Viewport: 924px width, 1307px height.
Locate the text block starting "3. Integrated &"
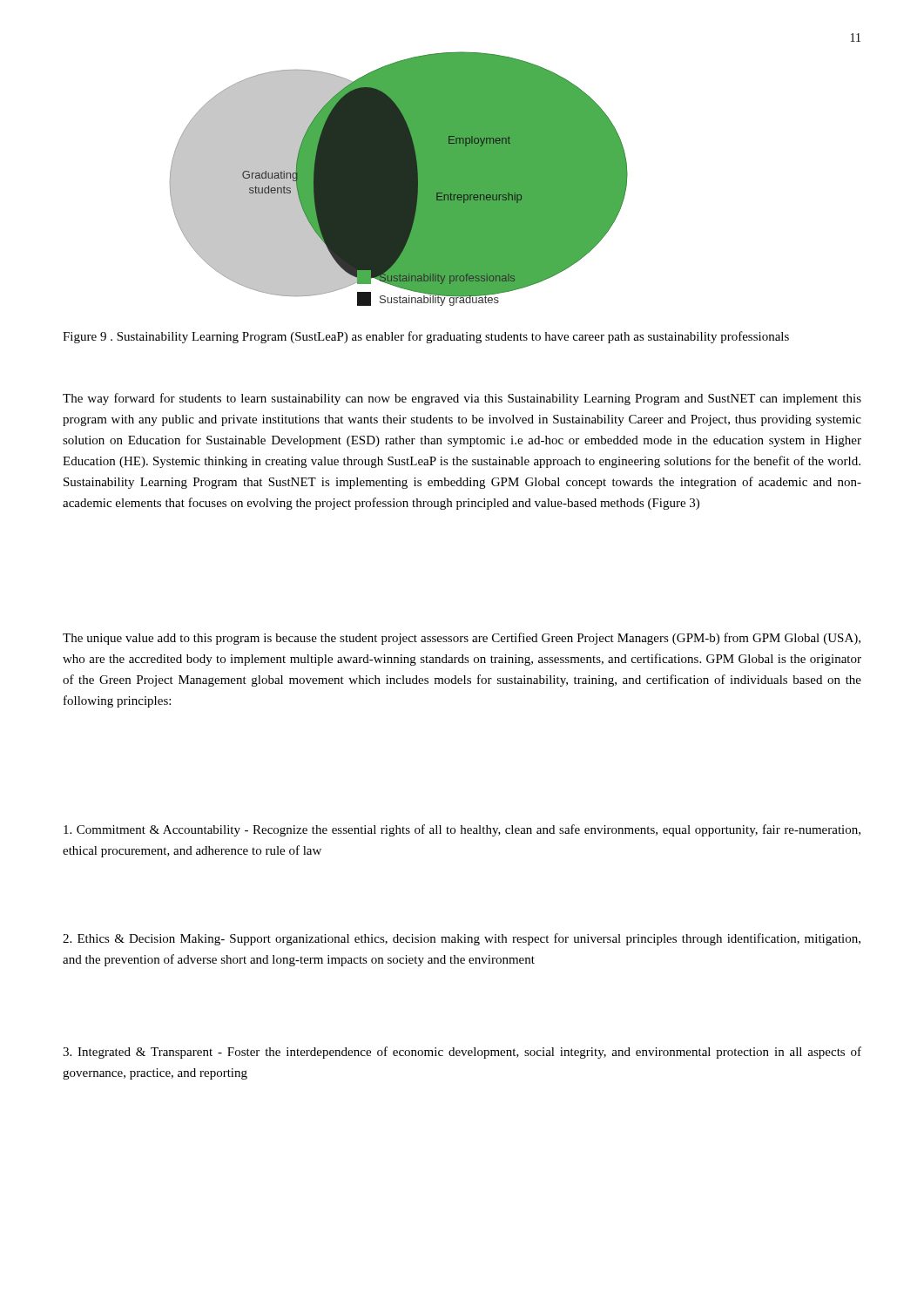tap(462, 1062)
